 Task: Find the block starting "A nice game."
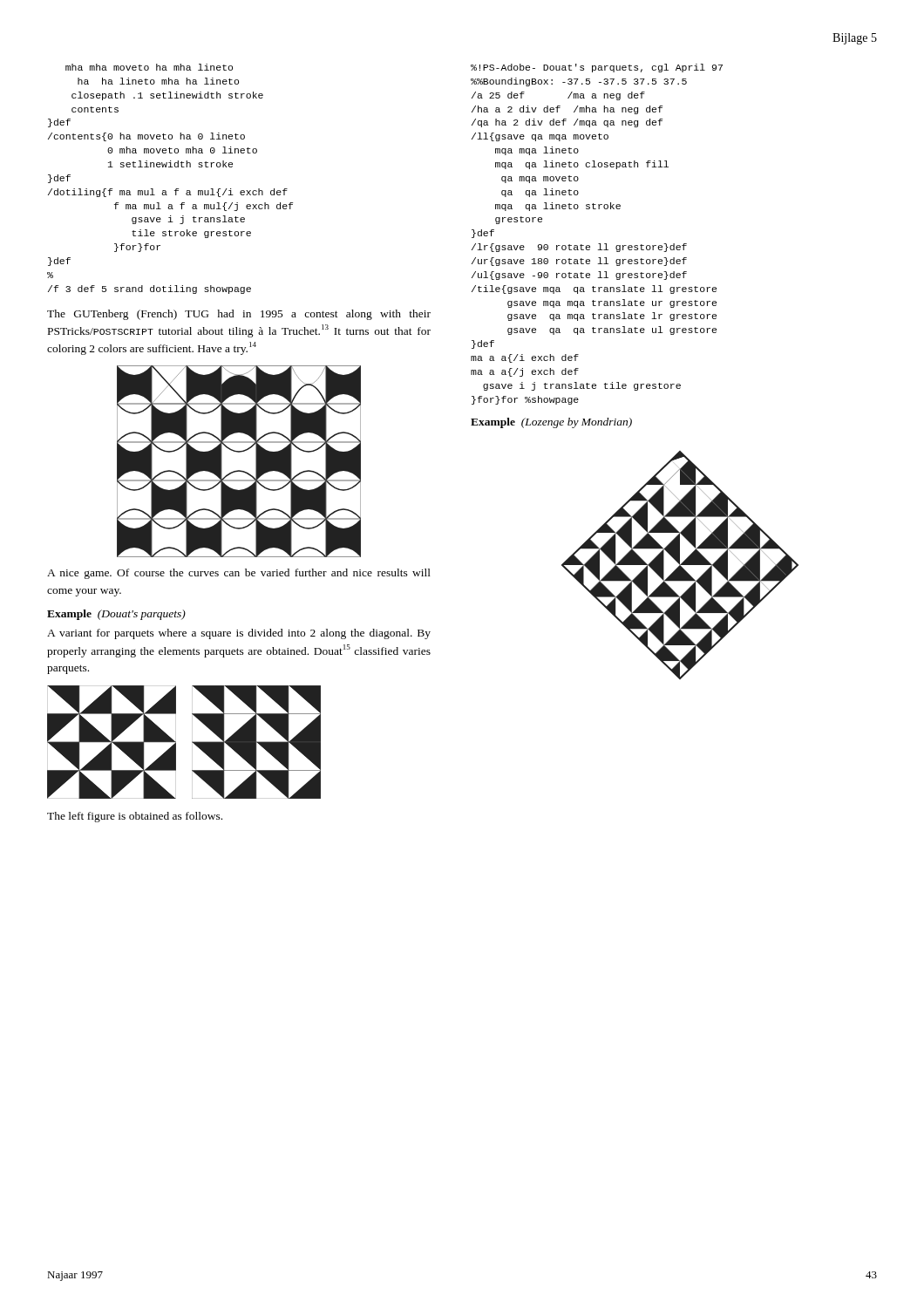click(239, 581)
